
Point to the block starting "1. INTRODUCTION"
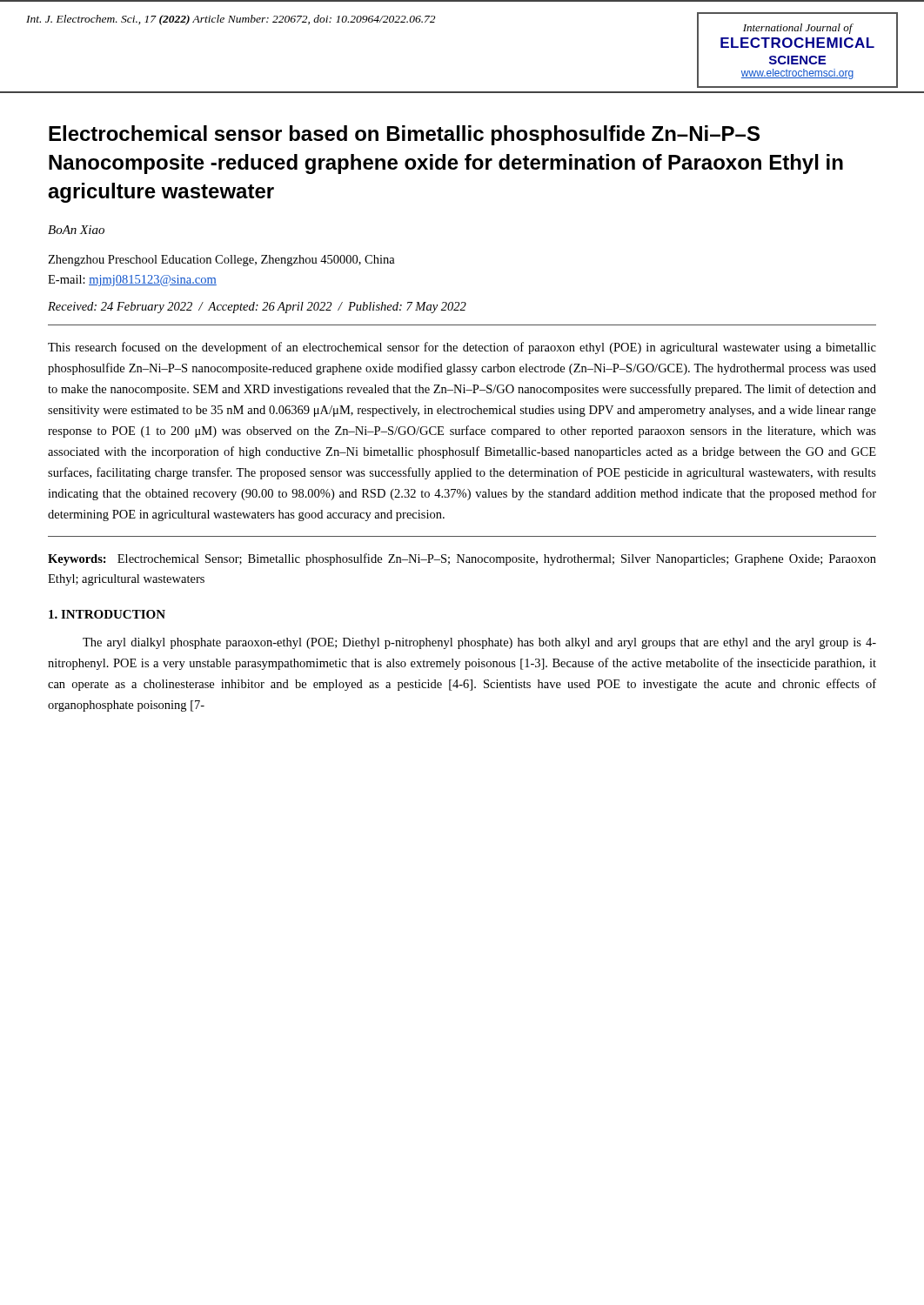tap(107, 615)
